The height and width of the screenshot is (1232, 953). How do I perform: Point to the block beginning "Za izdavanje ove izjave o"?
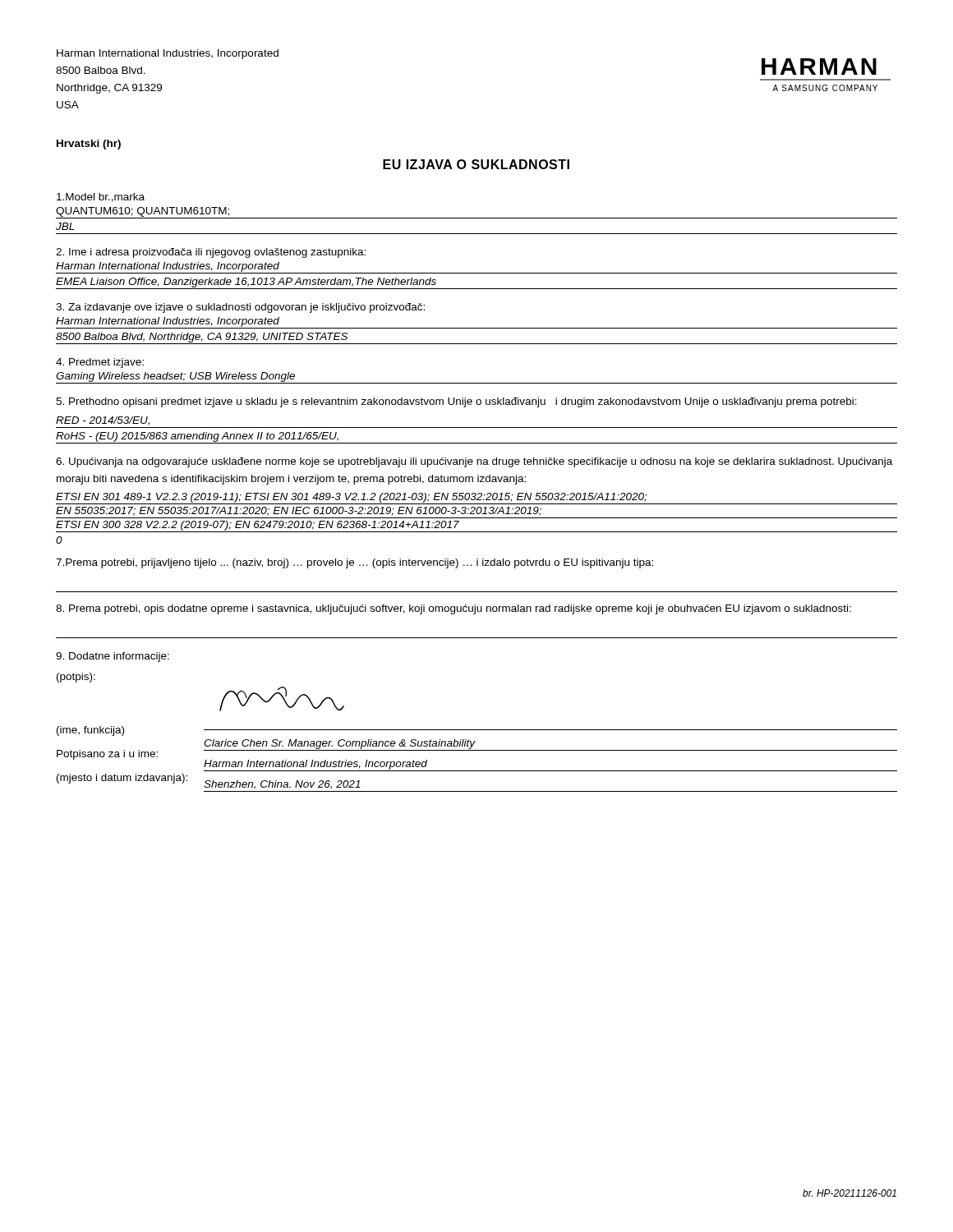click(x=476, y=322)
